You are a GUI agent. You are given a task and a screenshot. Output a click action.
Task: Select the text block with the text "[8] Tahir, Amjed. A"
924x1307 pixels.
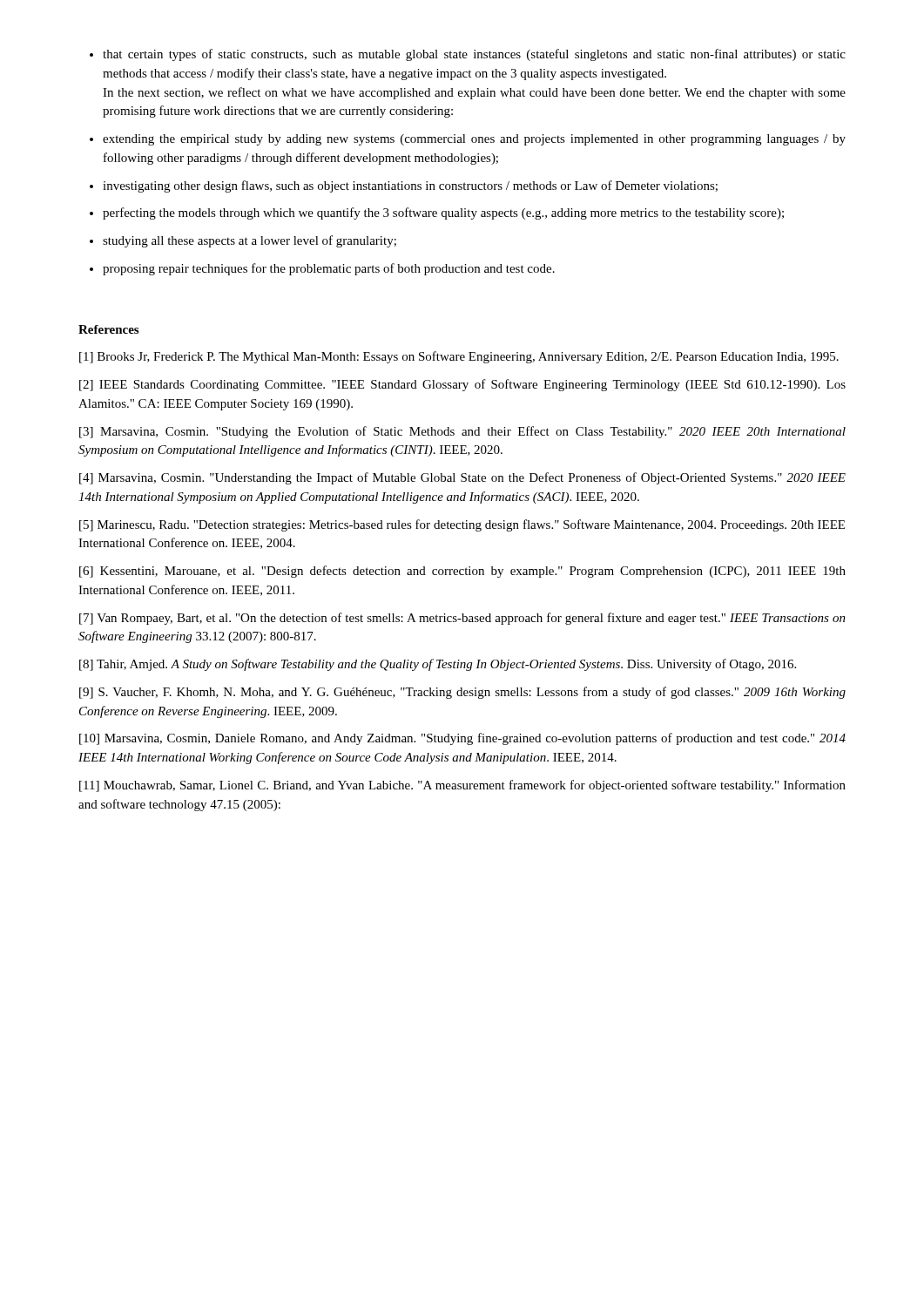coord(438,664)
